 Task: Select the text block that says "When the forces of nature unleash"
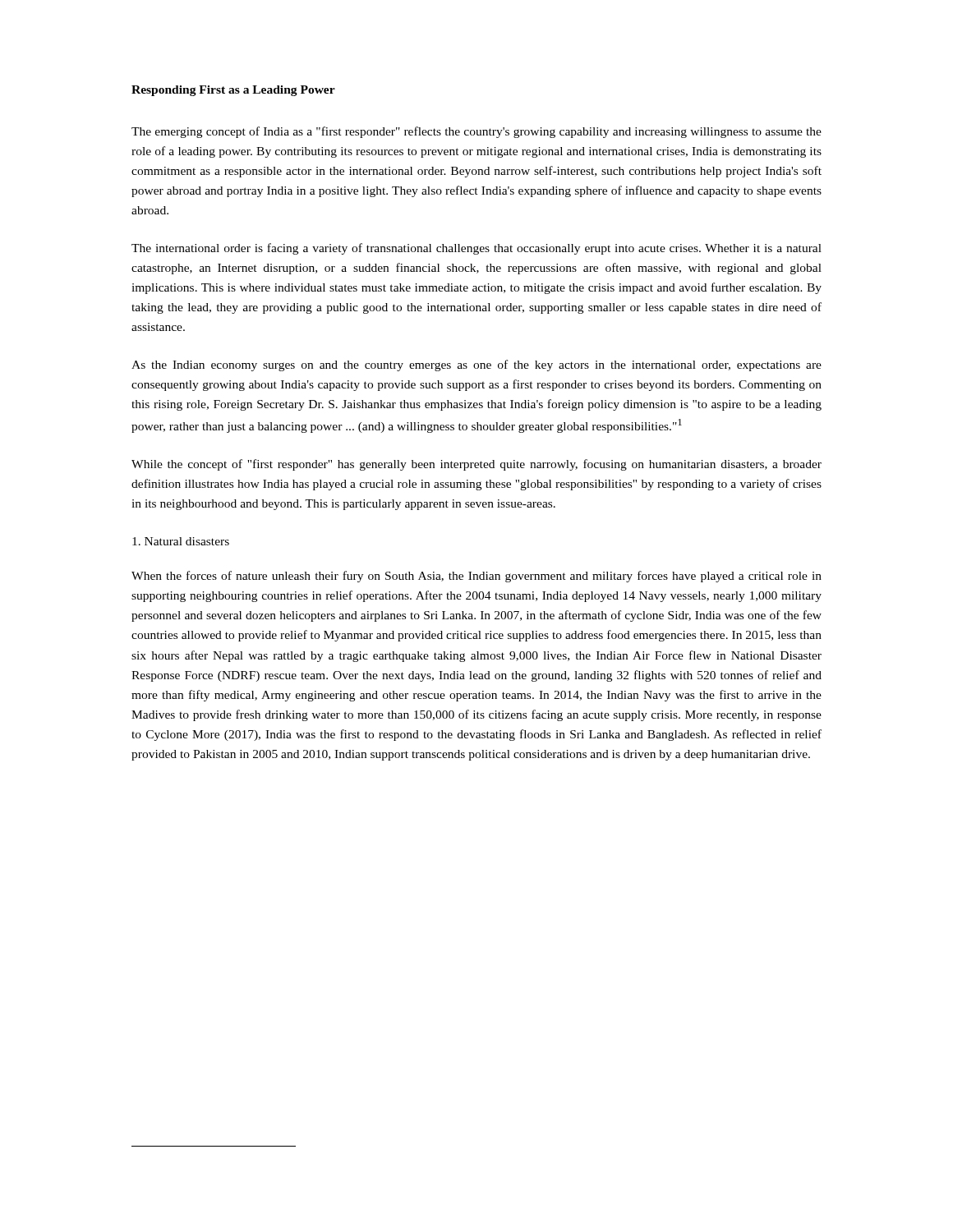(x=476, y=664)
